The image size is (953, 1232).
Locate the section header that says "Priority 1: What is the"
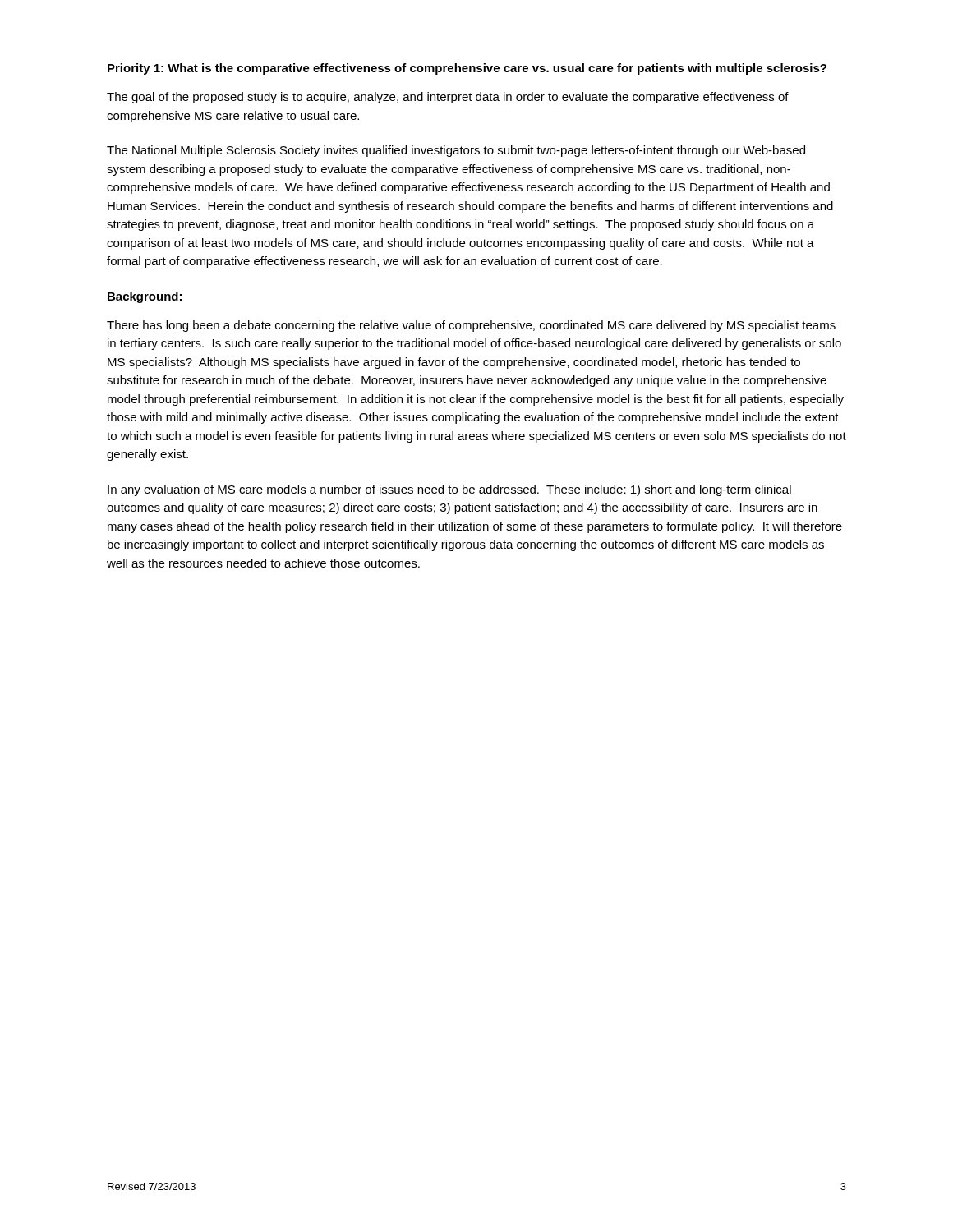pyautogui.click(x=467, y=68)
